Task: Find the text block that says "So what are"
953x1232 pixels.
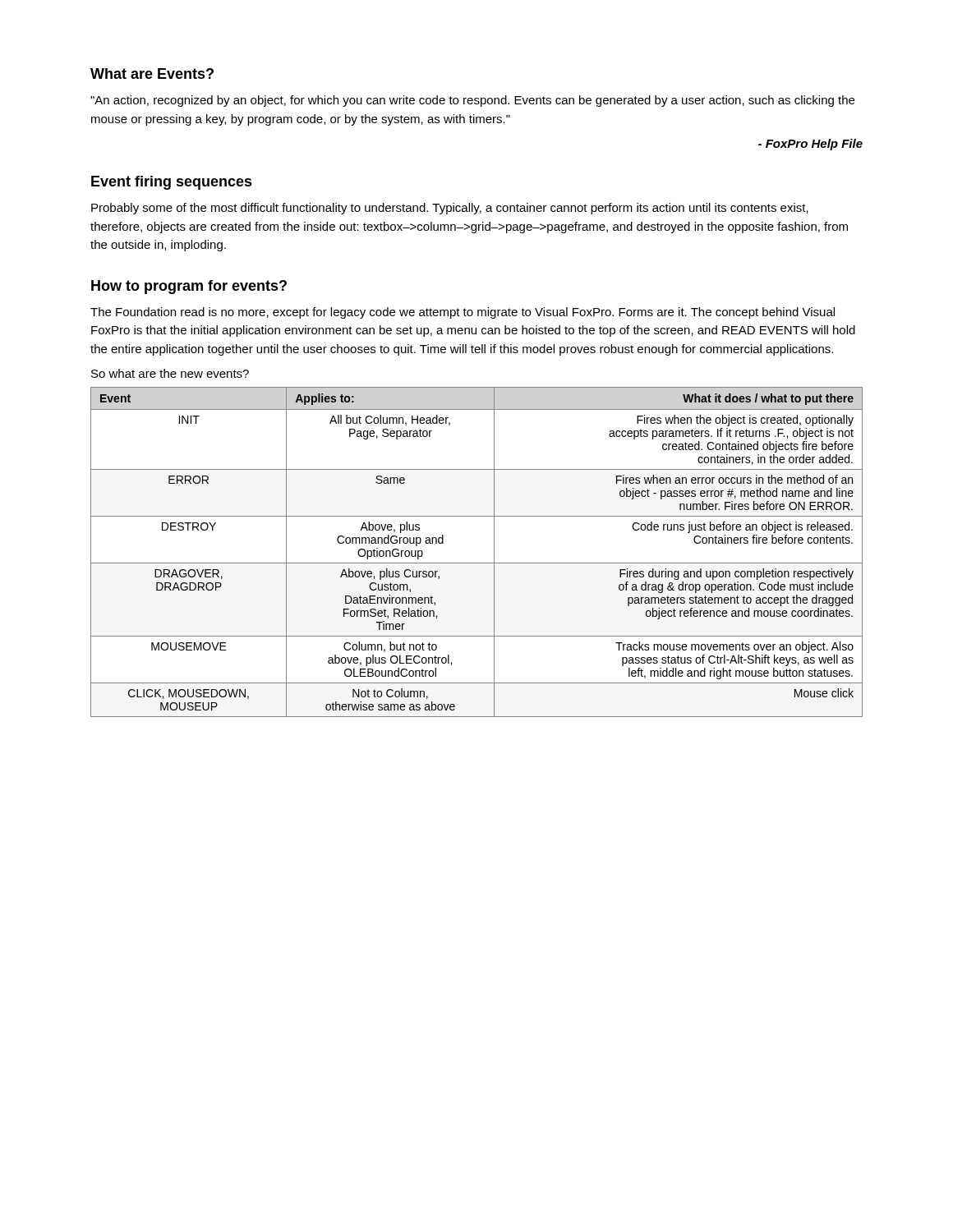Action: tap(170, 373)
